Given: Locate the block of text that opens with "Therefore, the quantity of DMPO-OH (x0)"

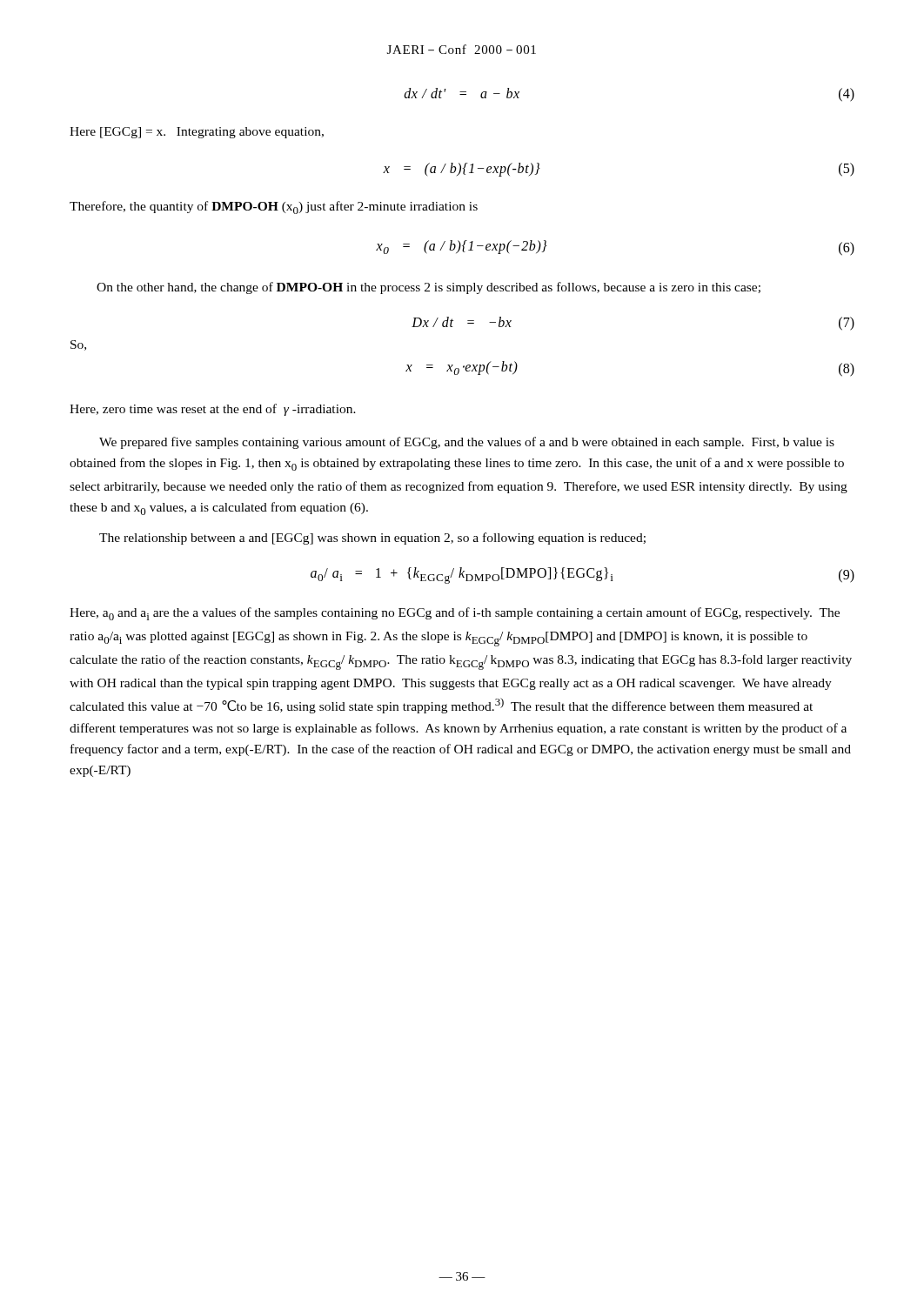Looking at the screenshot, I should click(274, 208).
